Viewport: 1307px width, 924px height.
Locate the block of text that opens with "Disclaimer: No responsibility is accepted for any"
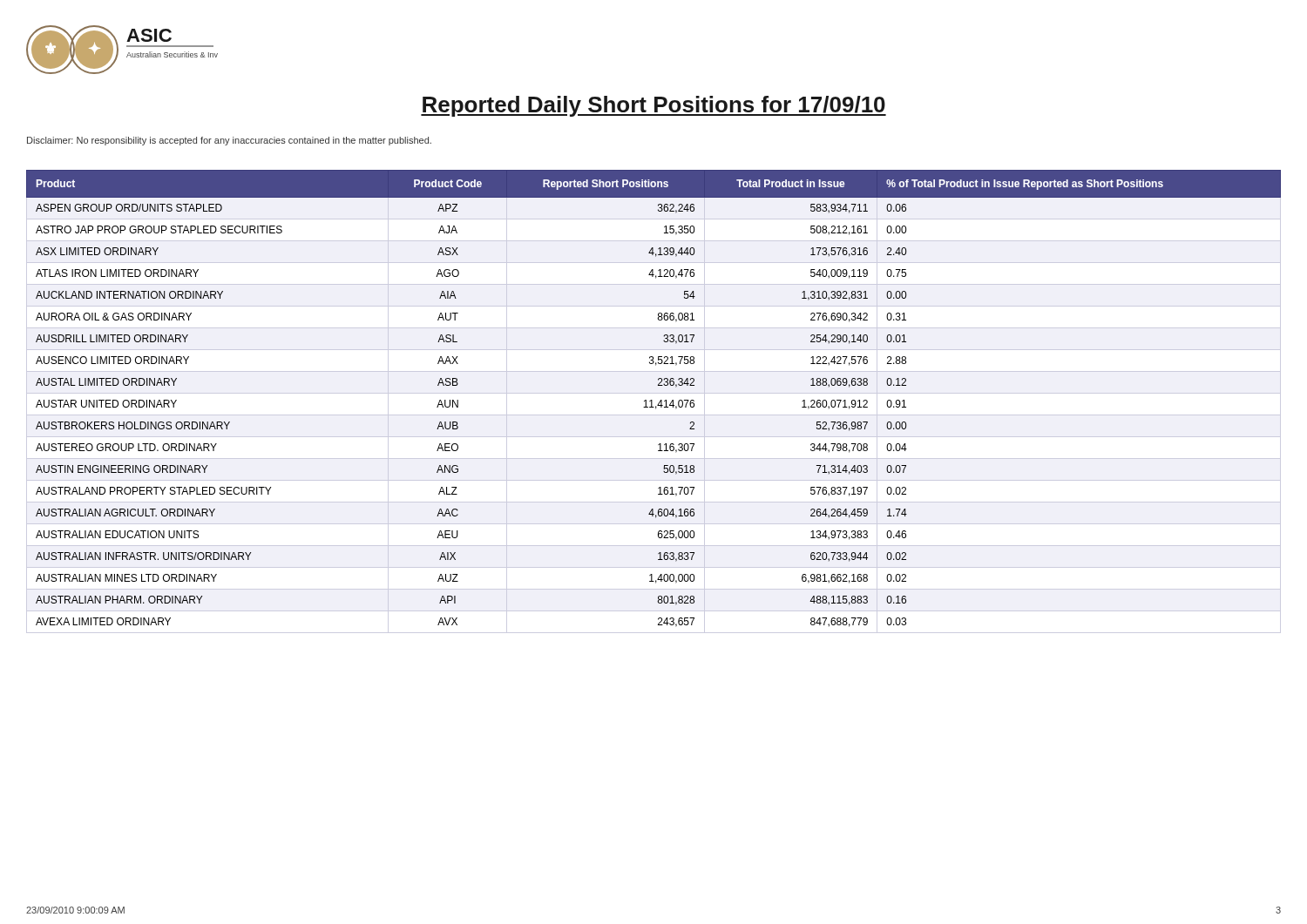click(229, 140)
